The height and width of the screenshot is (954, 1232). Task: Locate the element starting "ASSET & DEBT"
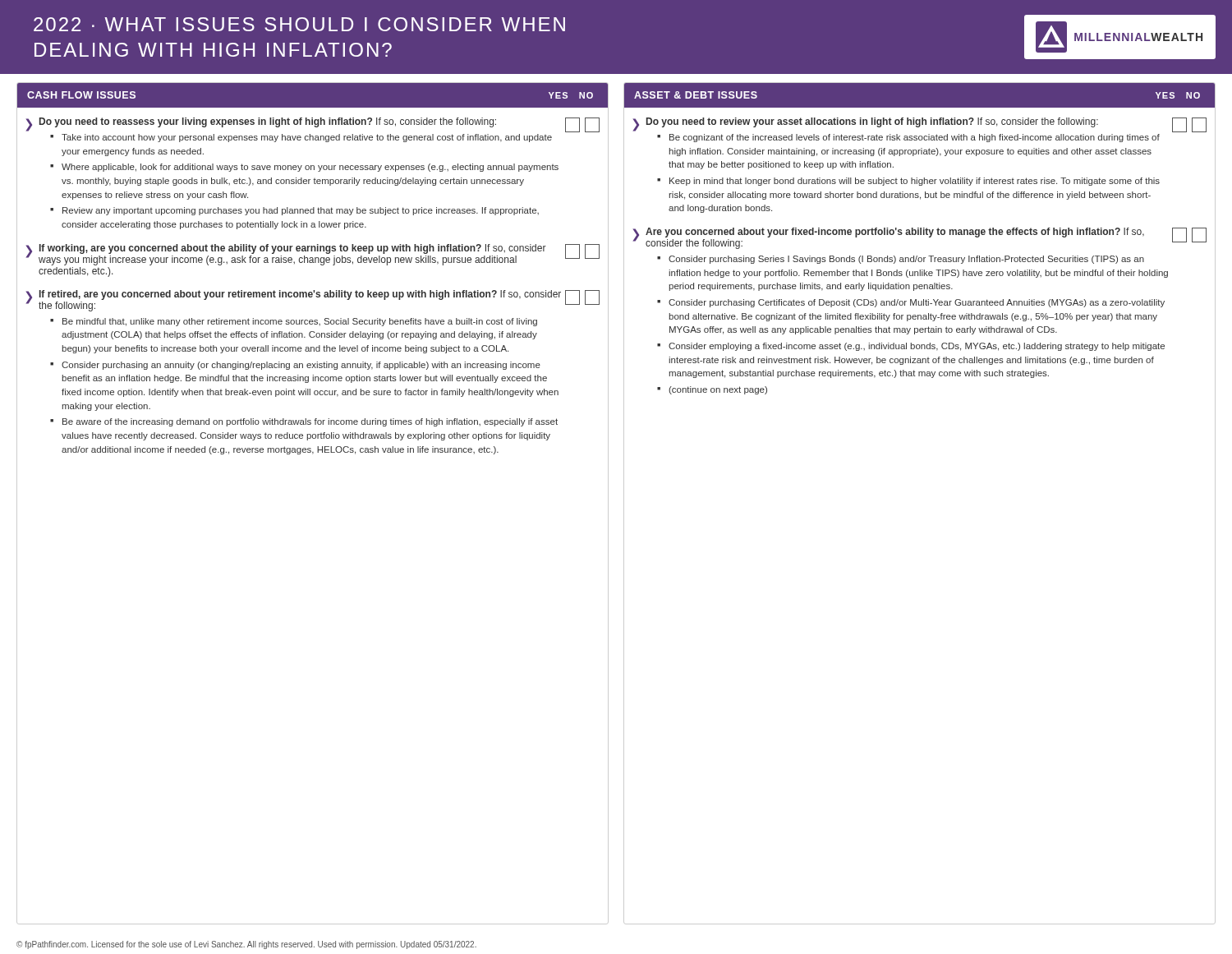coord(696,95)
